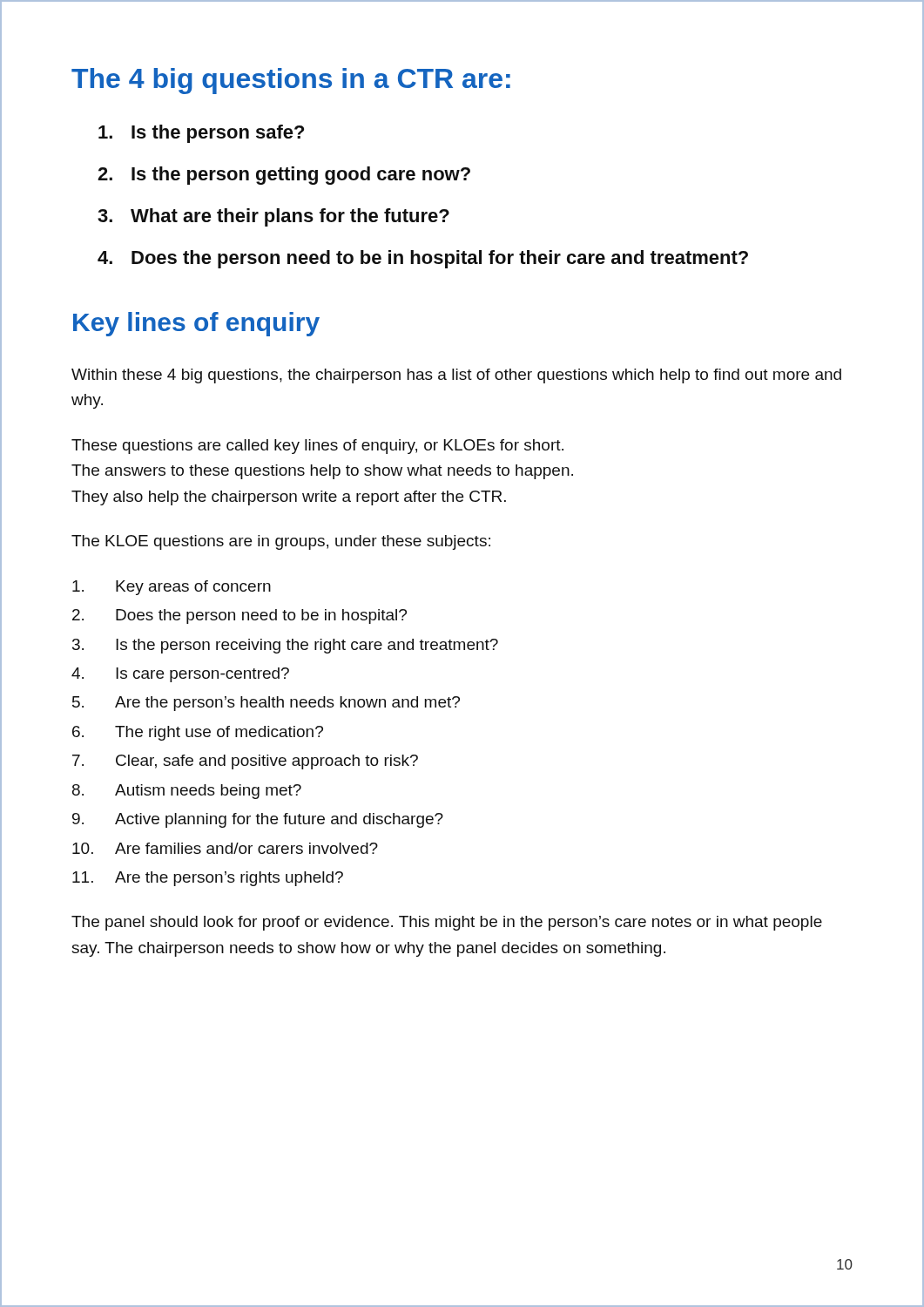Locate the text "10.Are families and/or carers involved?"
The height and width of the screenshot is (1307, 924).
(225, 848)
